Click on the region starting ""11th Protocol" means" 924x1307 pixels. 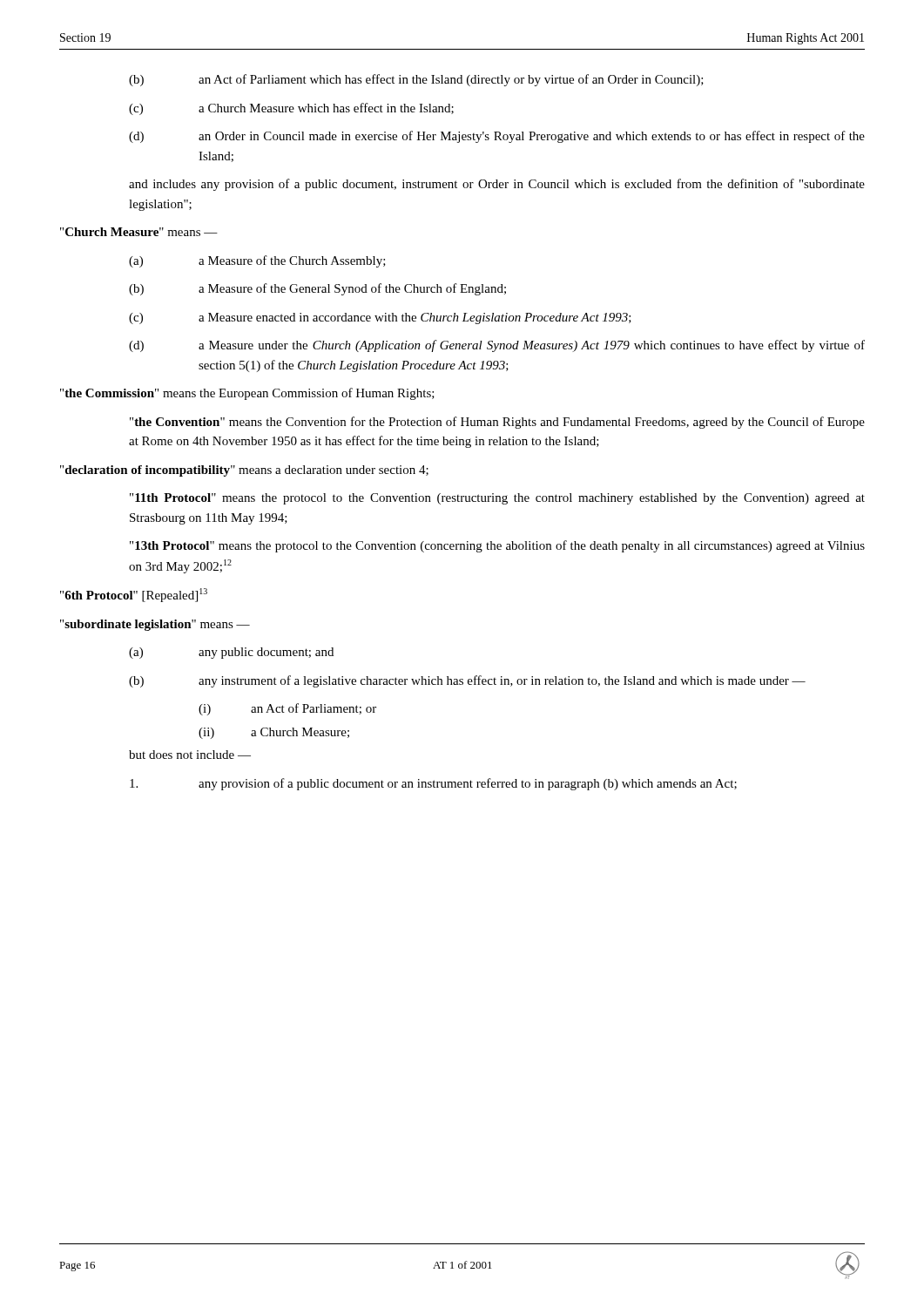(x=462, y=508)
